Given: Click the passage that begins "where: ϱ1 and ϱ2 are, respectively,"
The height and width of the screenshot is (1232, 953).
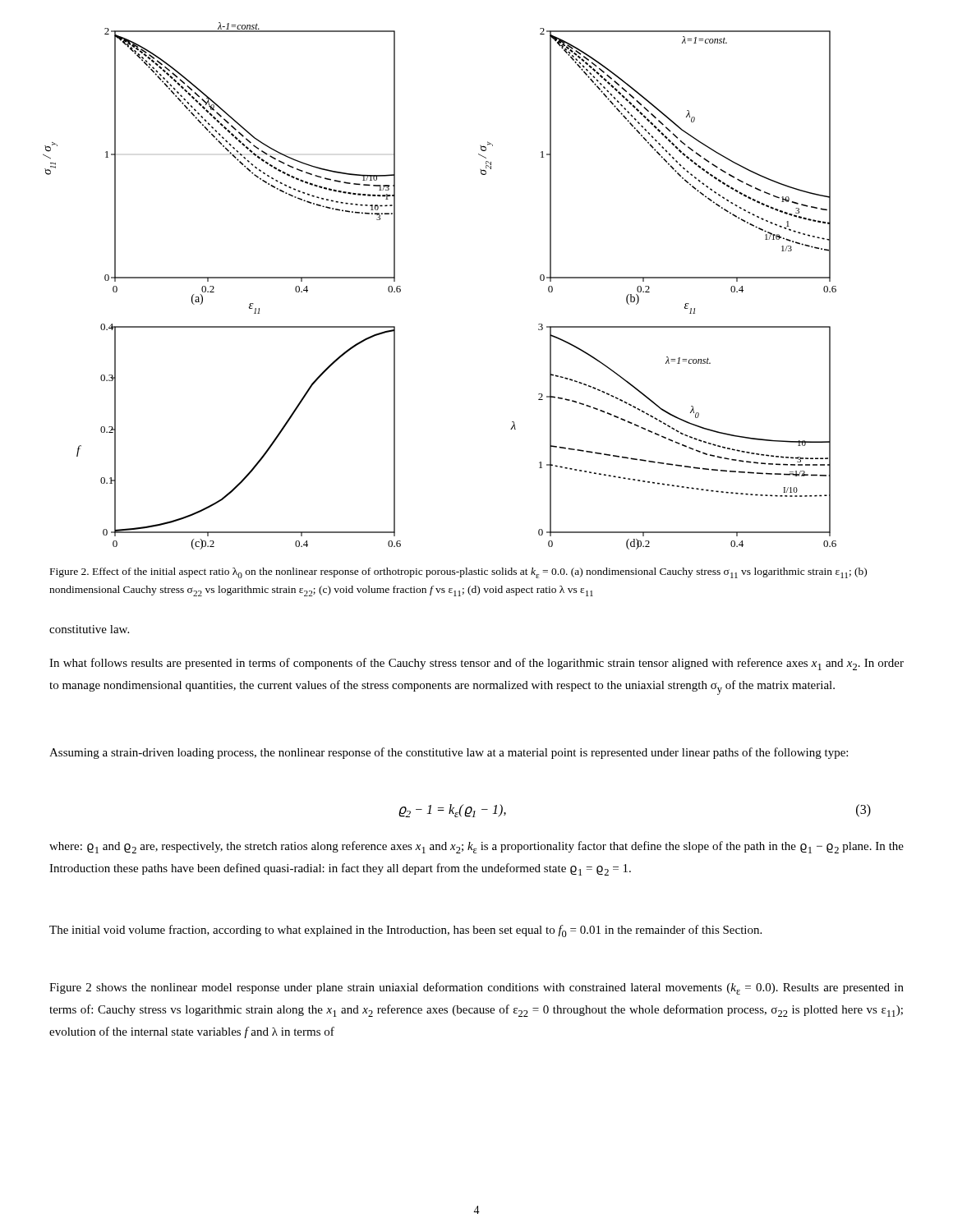Looking at the screenshot, I should [476, 859].
